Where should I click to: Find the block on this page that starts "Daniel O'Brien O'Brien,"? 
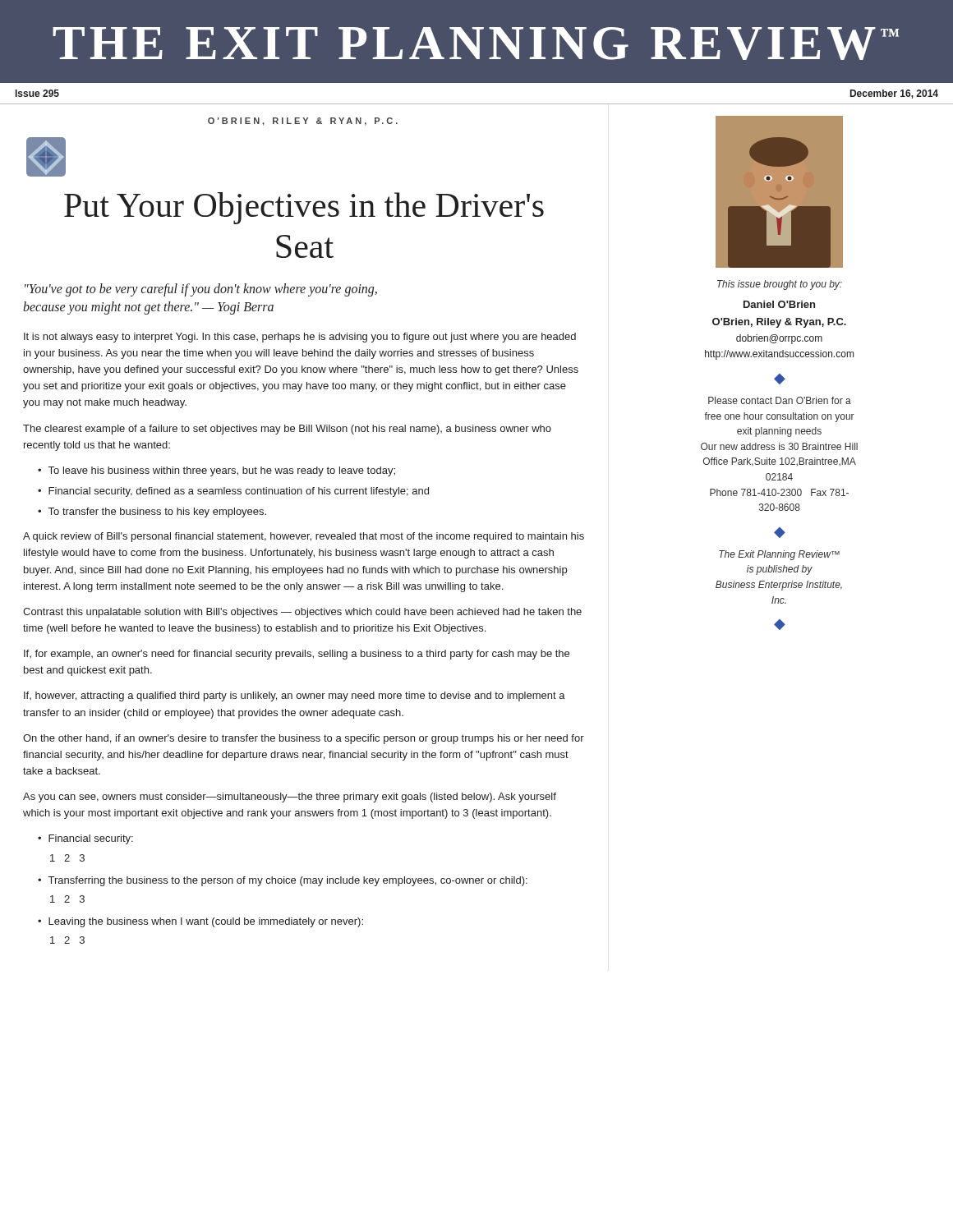[x=779, y=329]
